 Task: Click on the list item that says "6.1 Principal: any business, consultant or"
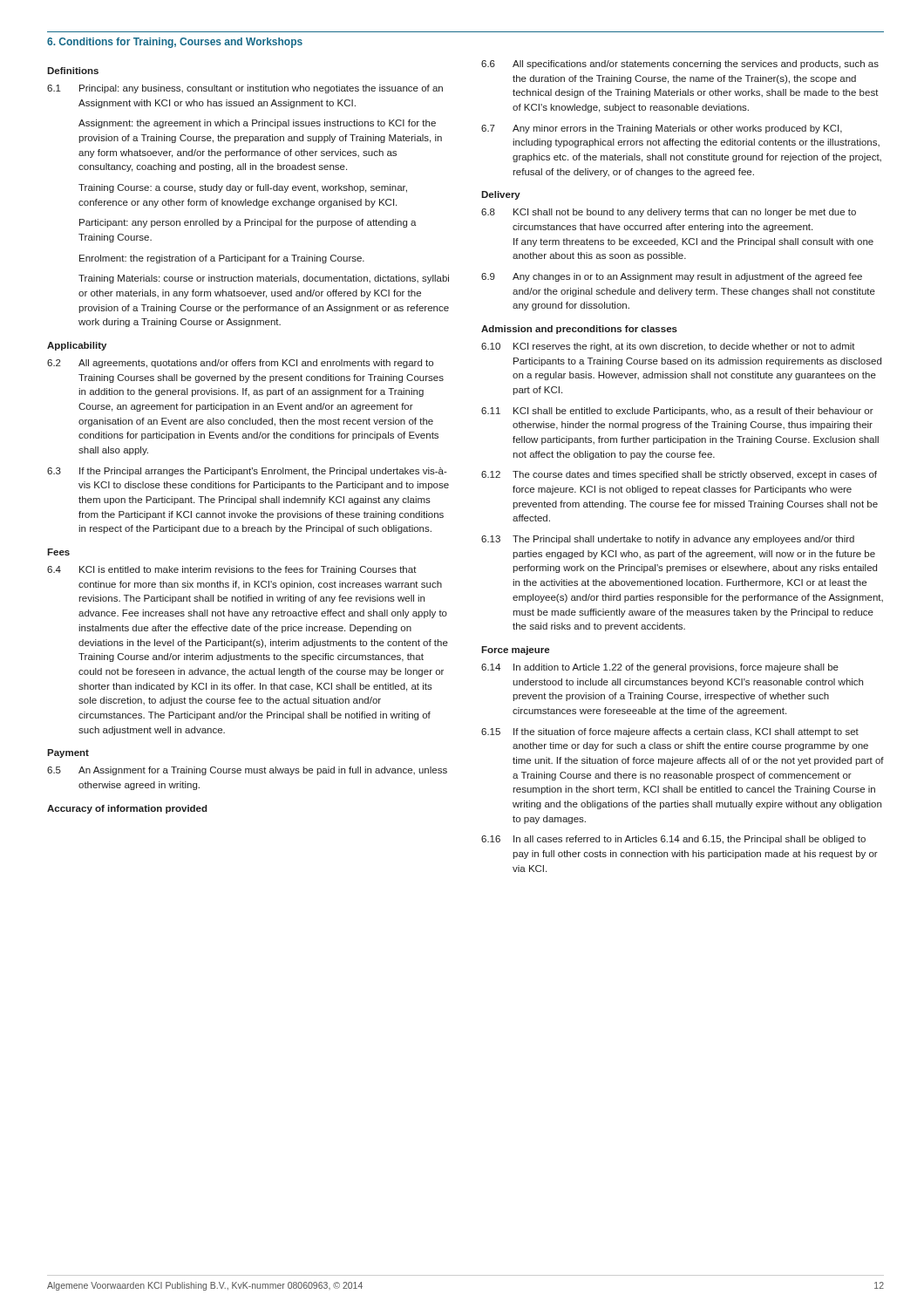point(248,96)
